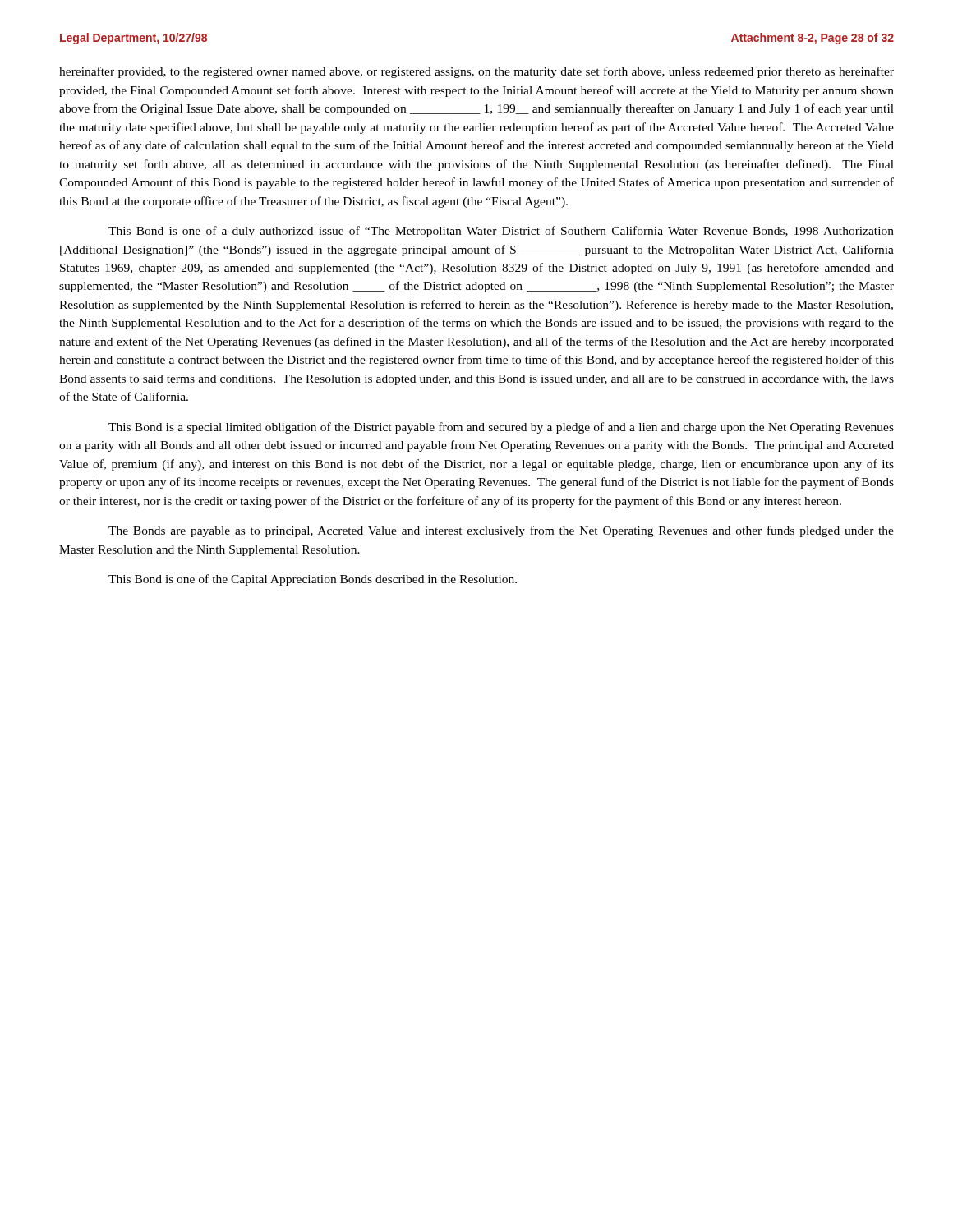Select the text block containing "The Bonds are payable as"
This screenshot has width=953, height=1232.
476,540
